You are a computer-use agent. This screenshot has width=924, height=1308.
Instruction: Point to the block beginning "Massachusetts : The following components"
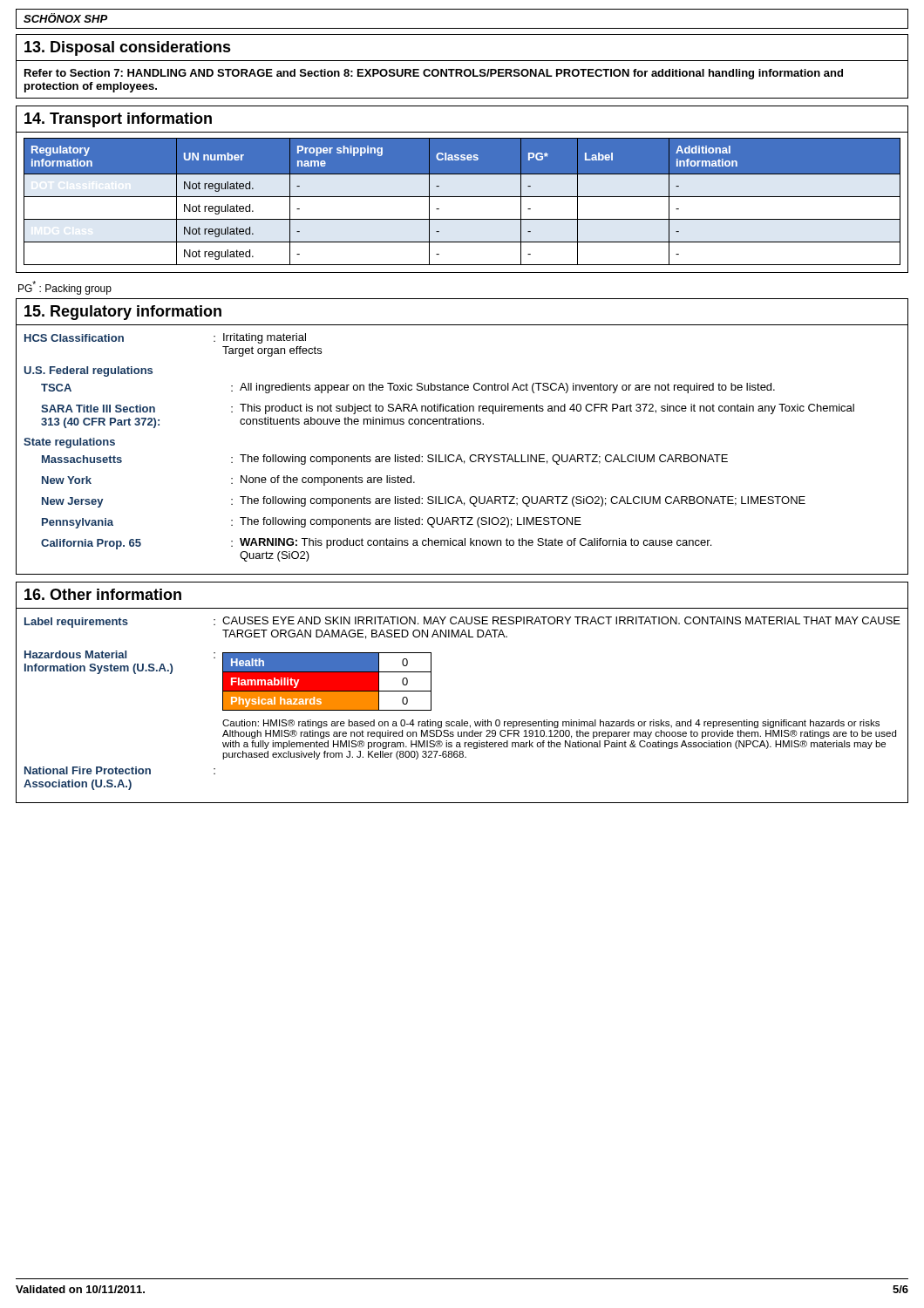click(471, 459)
